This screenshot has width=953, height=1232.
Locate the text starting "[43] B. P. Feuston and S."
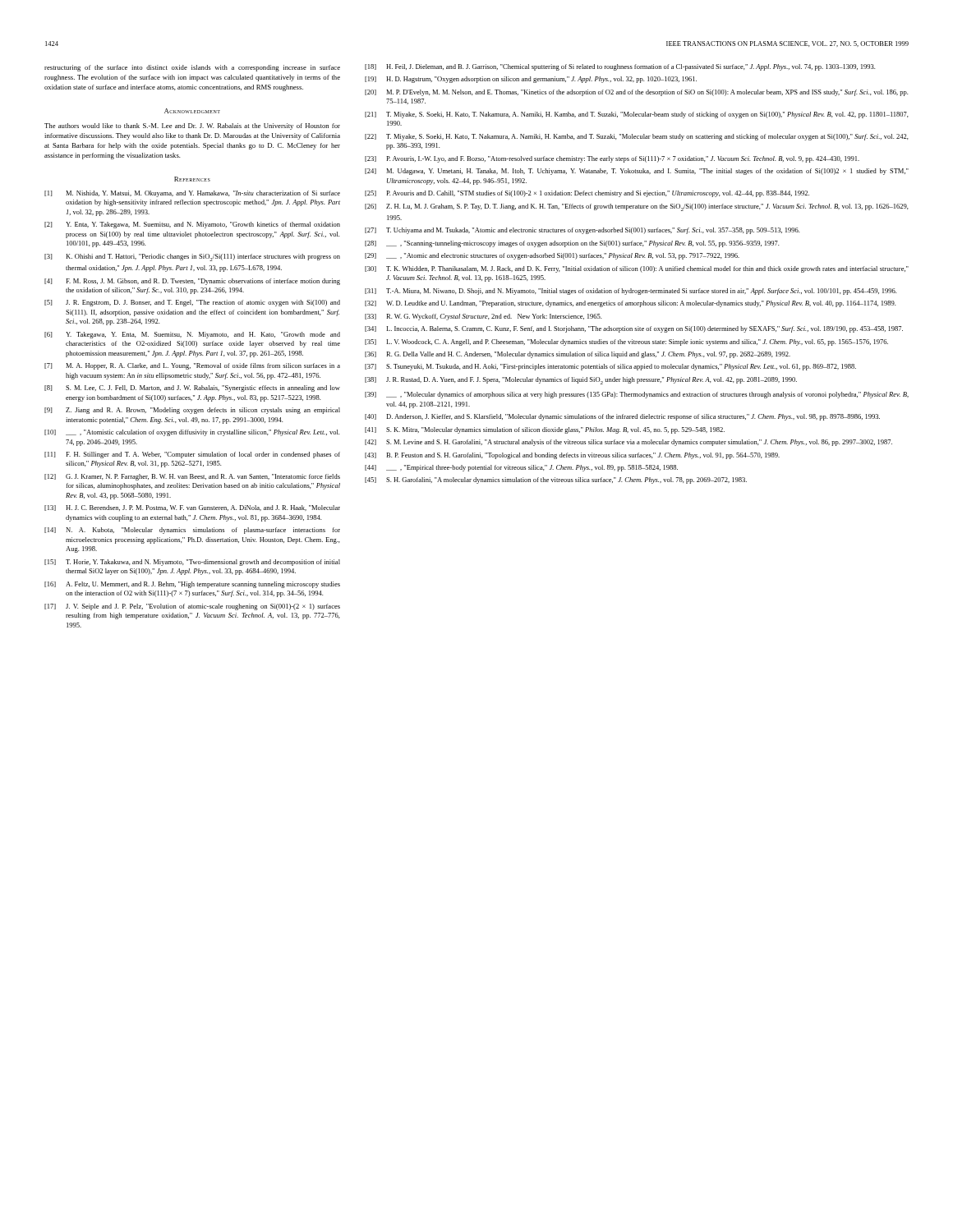(637, 455)
